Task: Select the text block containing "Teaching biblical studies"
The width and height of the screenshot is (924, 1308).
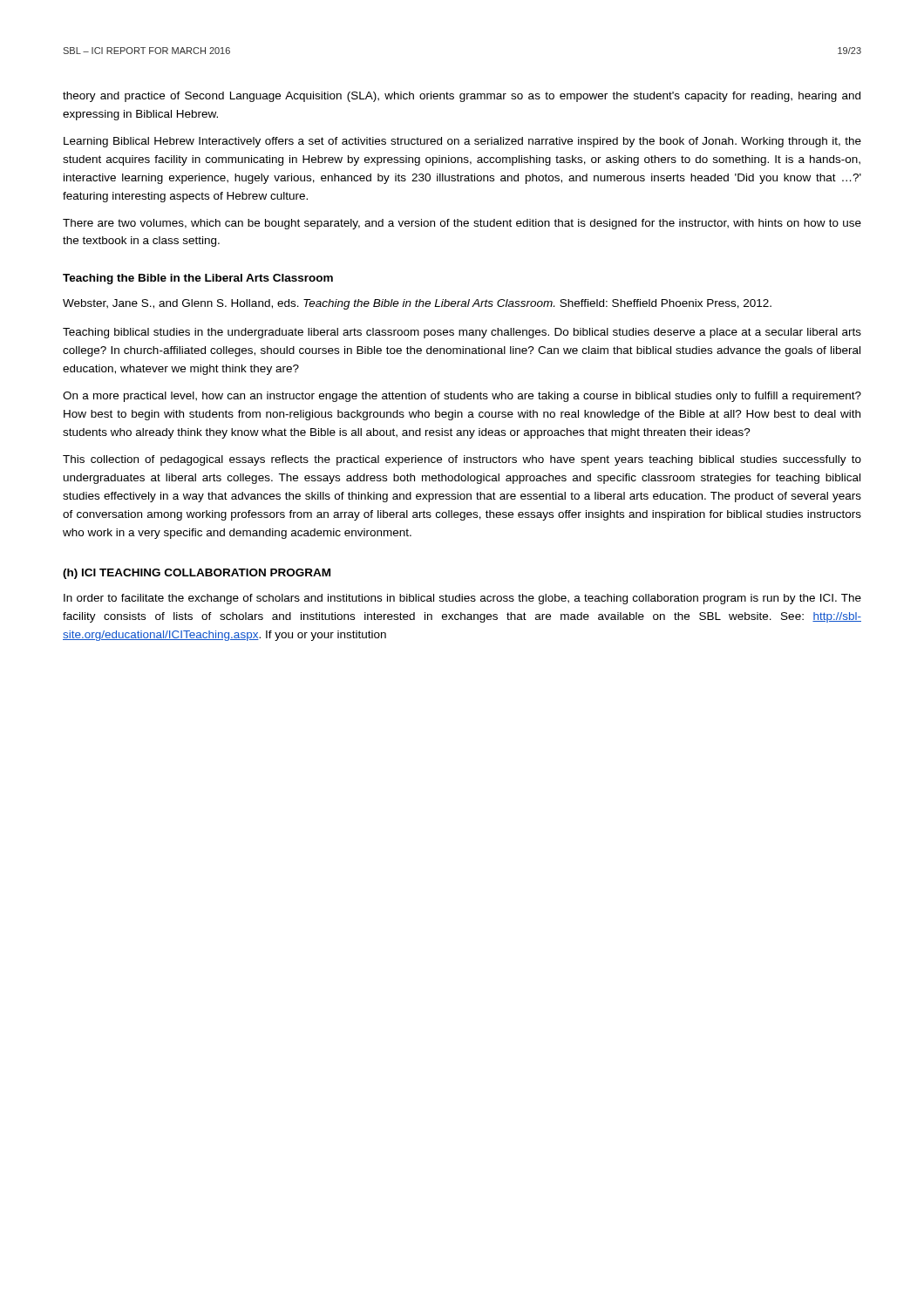Action: click(462, 433)
